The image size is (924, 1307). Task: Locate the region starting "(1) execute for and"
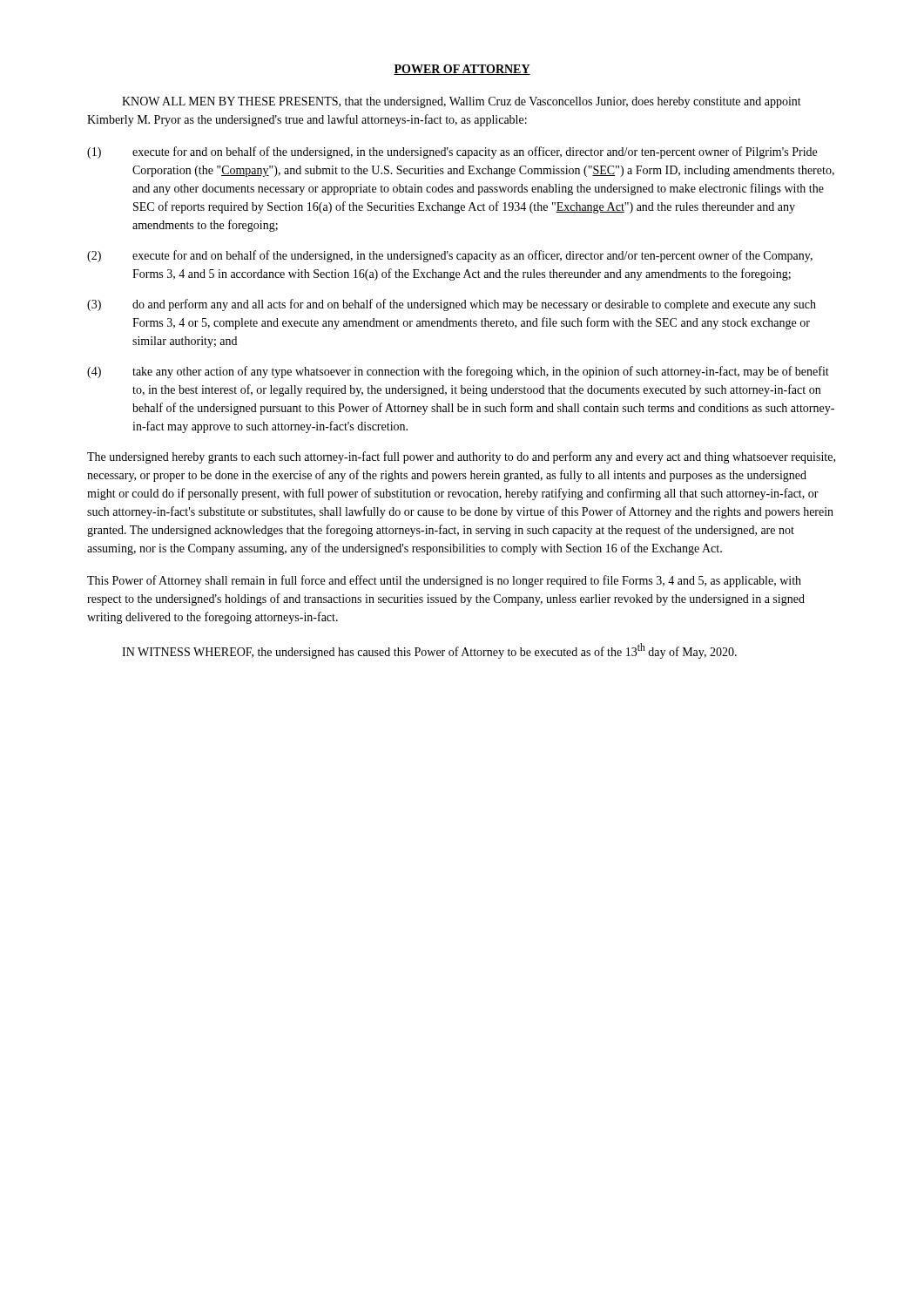point(462,189)
